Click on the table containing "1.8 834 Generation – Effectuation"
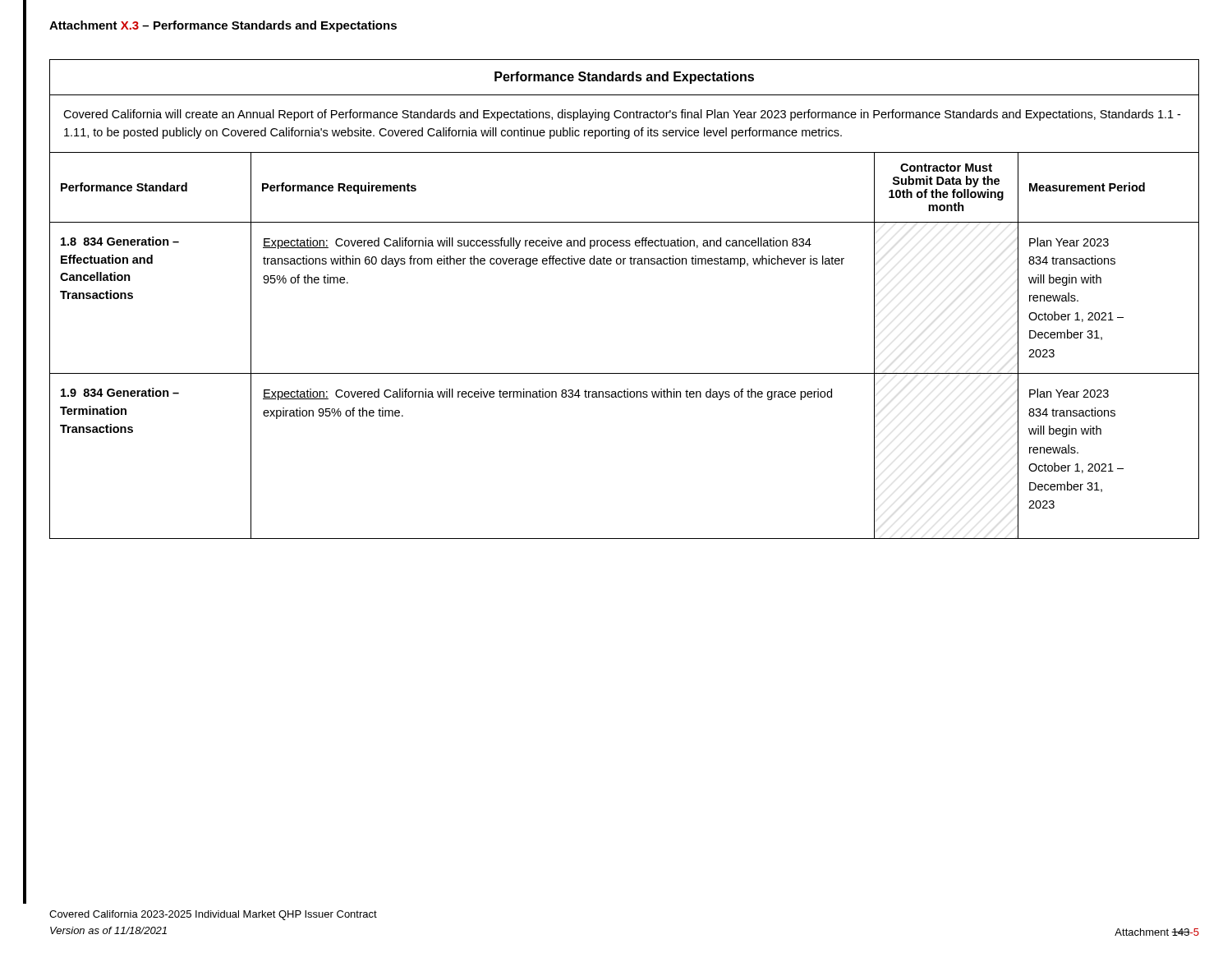 pyautogui.click(x=624, y=299)
